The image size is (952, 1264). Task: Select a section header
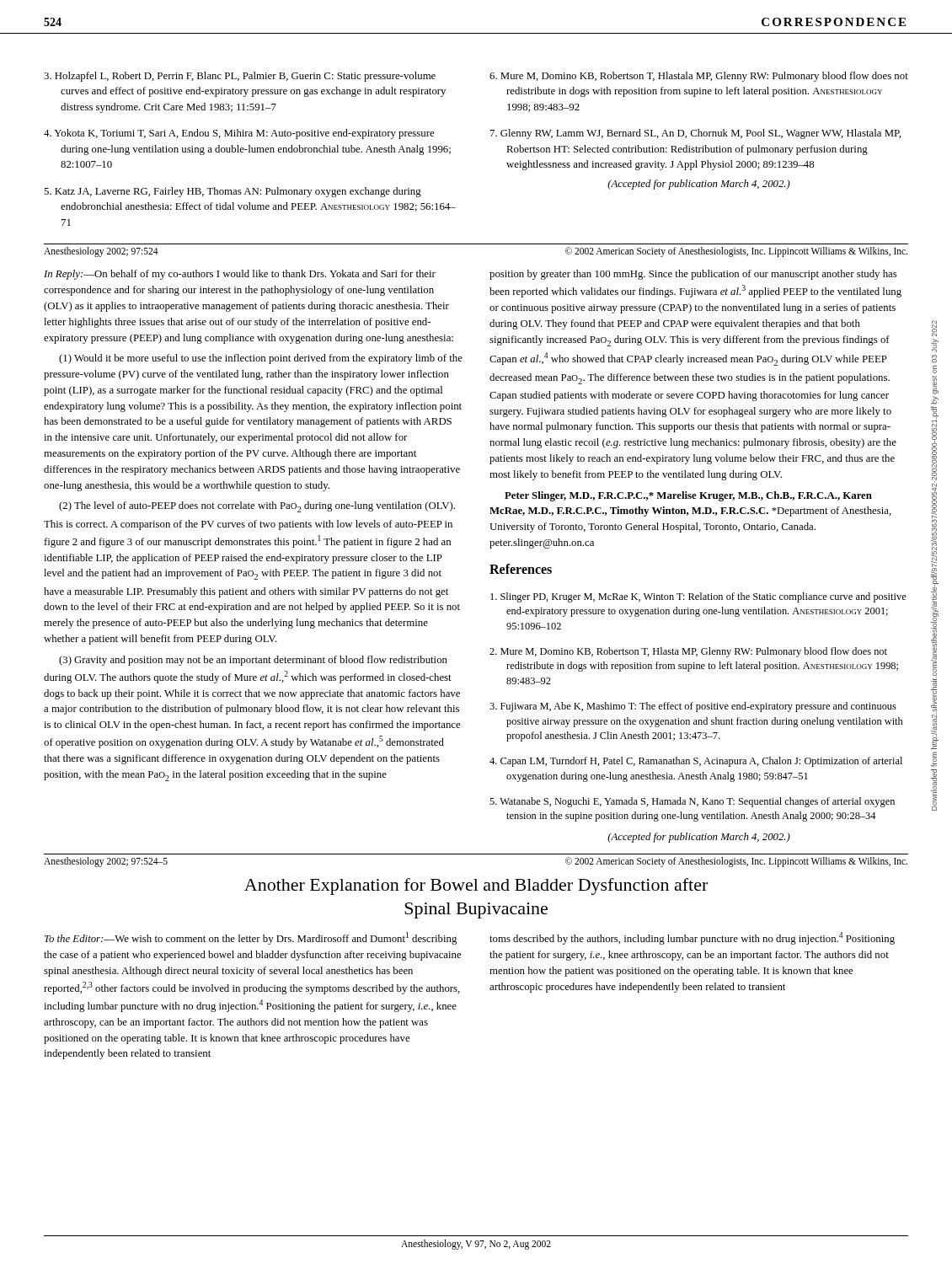(x=521, y=569)
